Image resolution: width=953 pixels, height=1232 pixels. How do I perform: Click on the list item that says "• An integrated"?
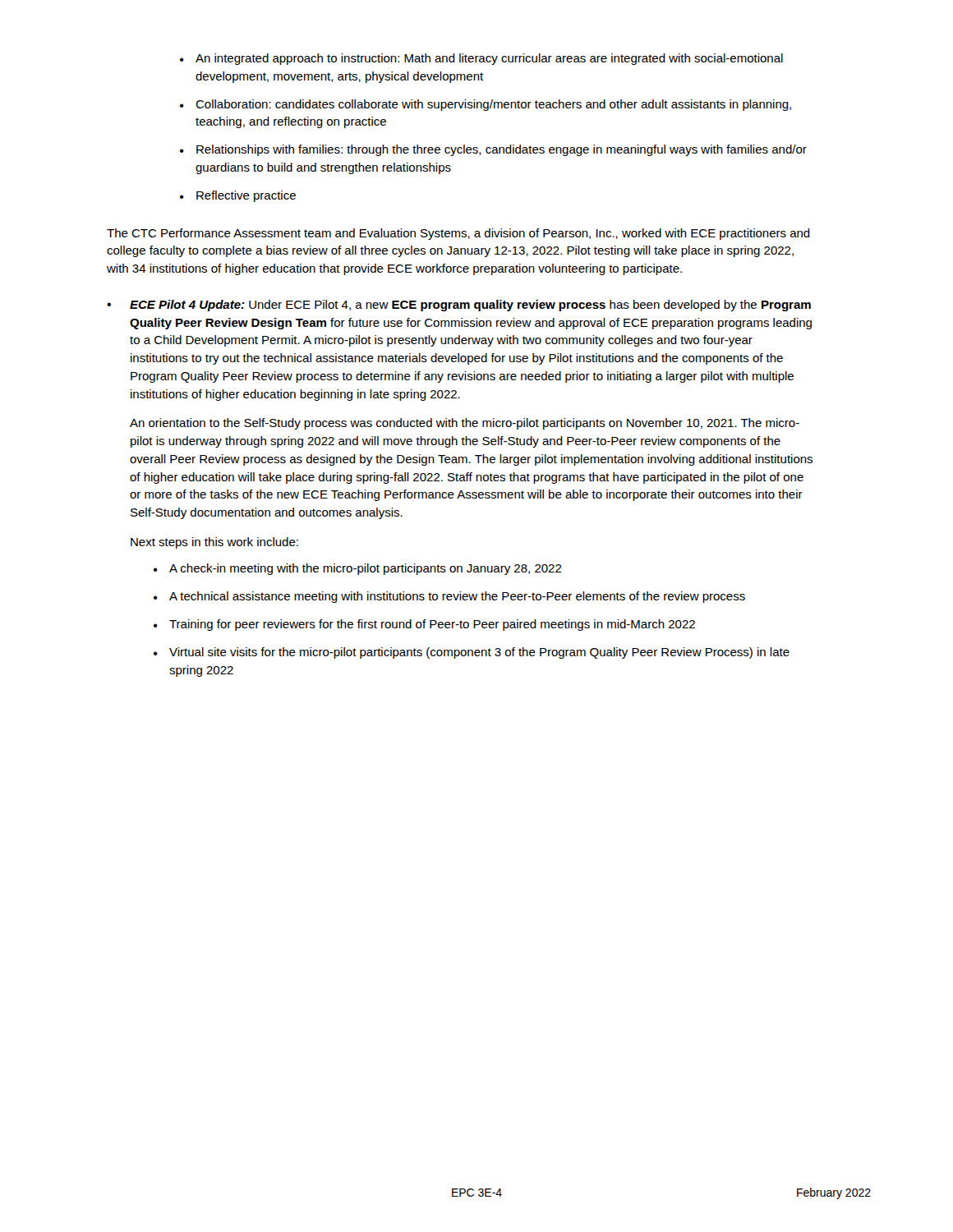point(493,67)
